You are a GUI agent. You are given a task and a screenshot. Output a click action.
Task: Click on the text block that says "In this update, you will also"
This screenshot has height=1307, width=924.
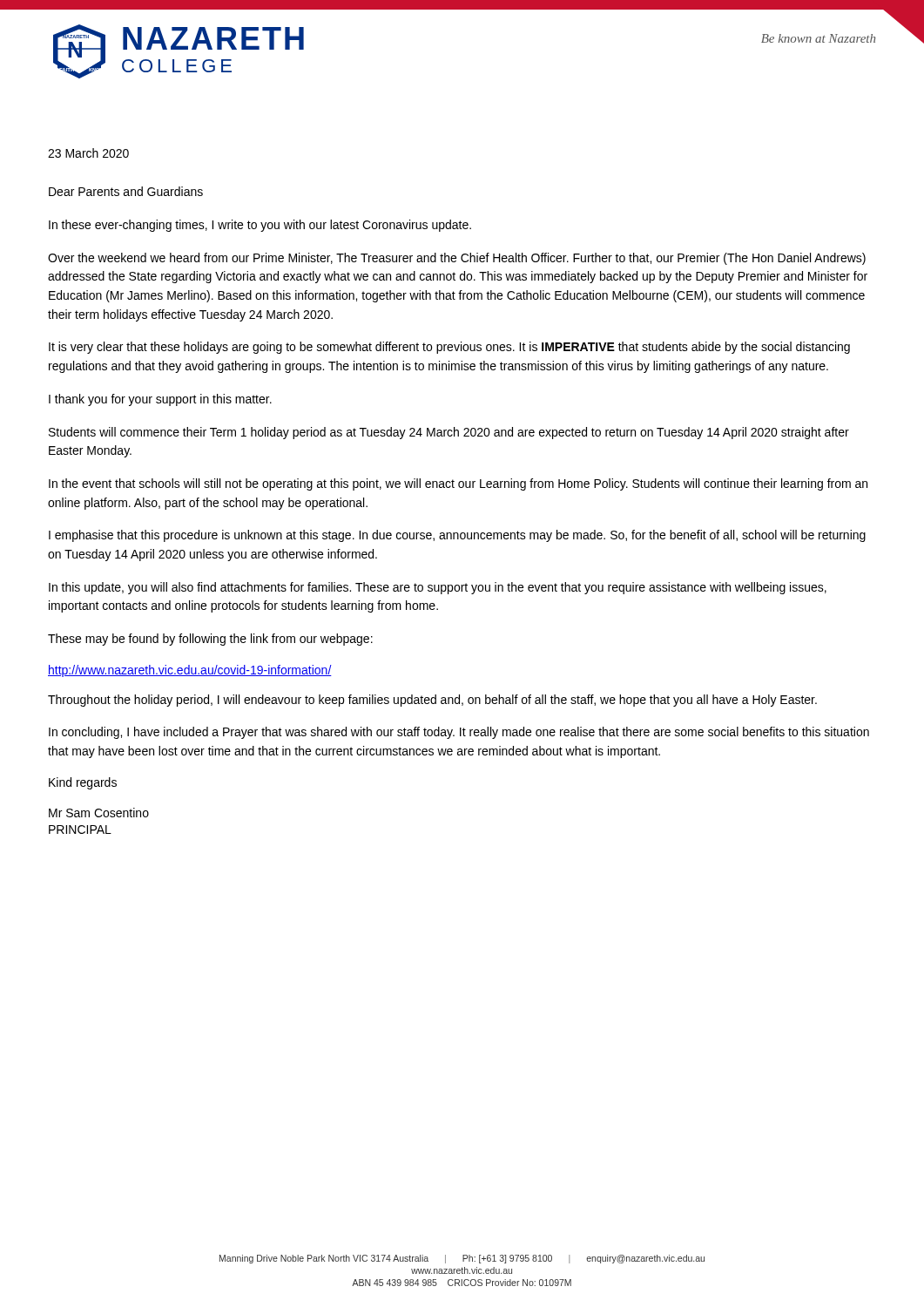[x=437, y=596]
